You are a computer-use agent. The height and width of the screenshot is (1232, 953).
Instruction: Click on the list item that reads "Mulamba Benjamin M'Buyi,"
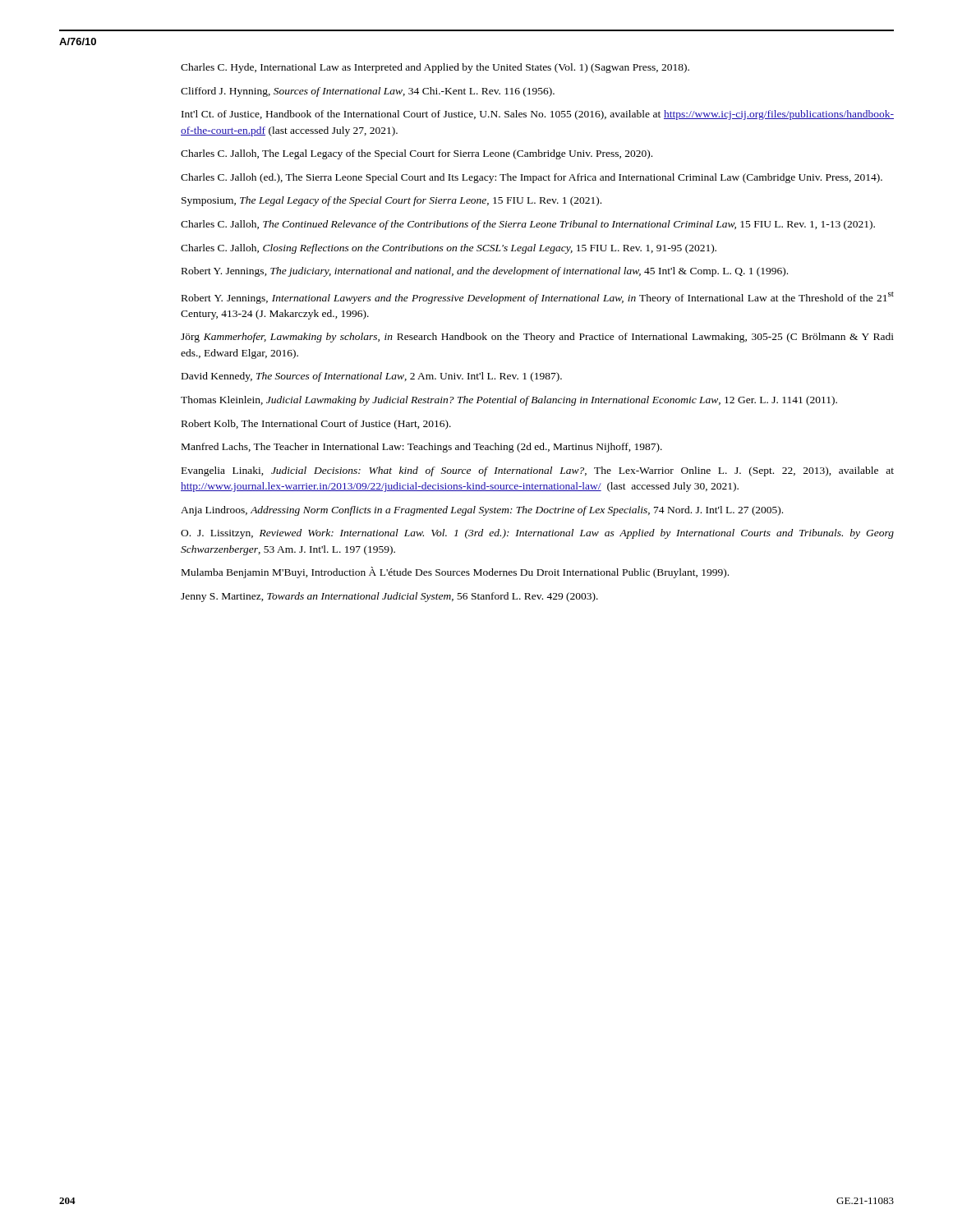455,572
